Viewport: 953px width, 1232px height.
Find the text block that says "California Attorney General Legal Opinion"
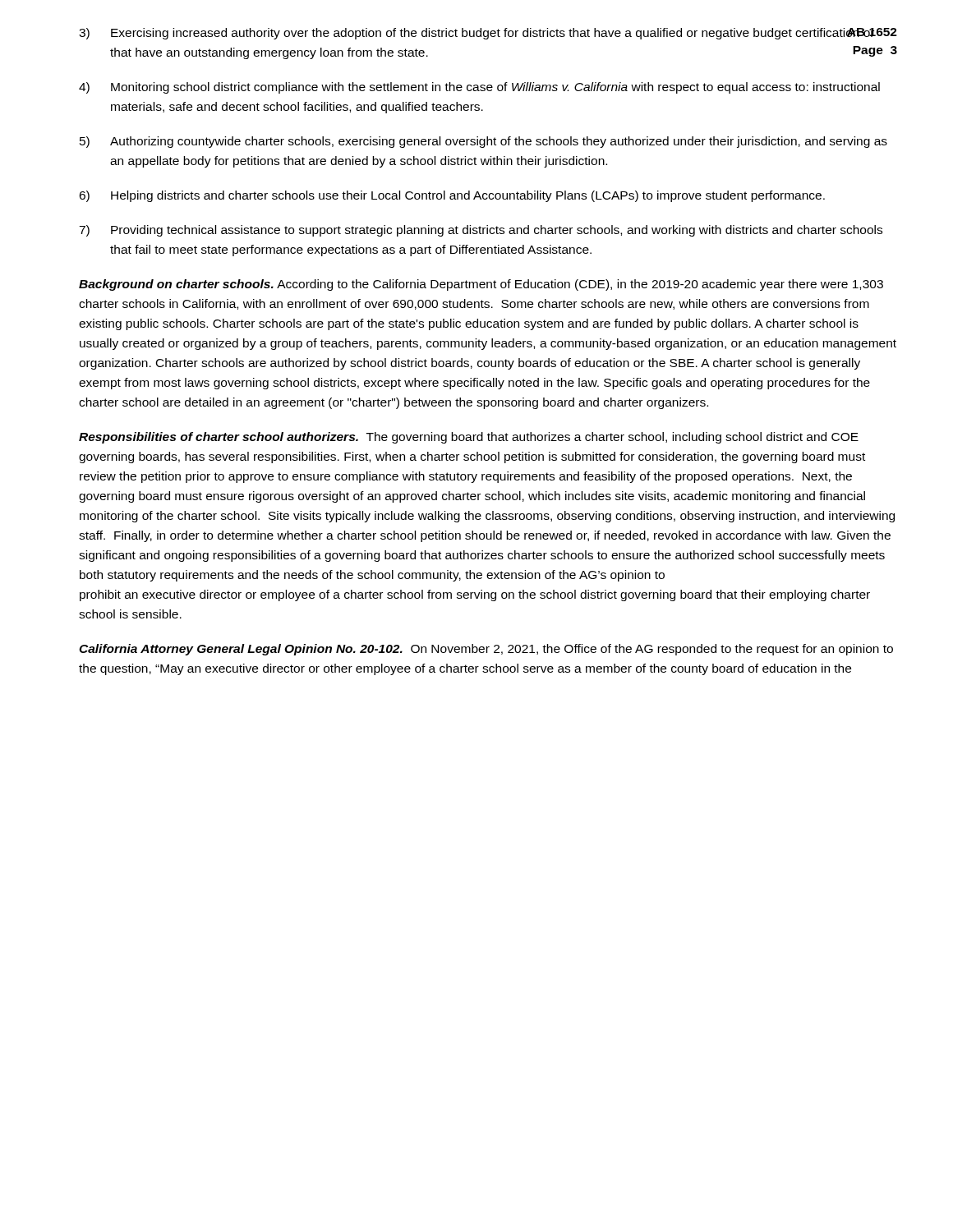488,659
